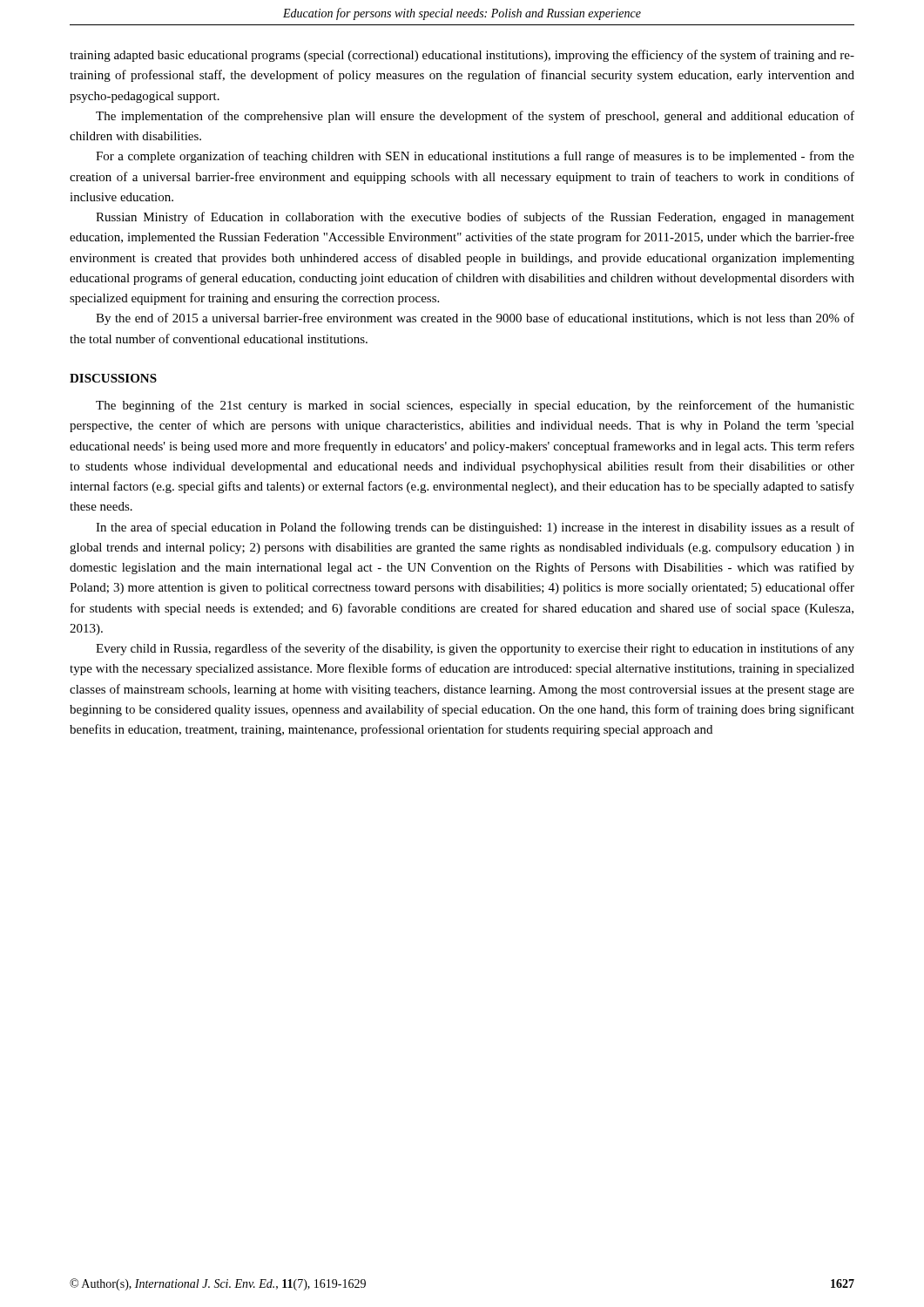The height and width of the screenshot is (1307, 924).
Task: Locate the block starting "For a complete organization of teaching children"
Action: (x=462, y=177)
